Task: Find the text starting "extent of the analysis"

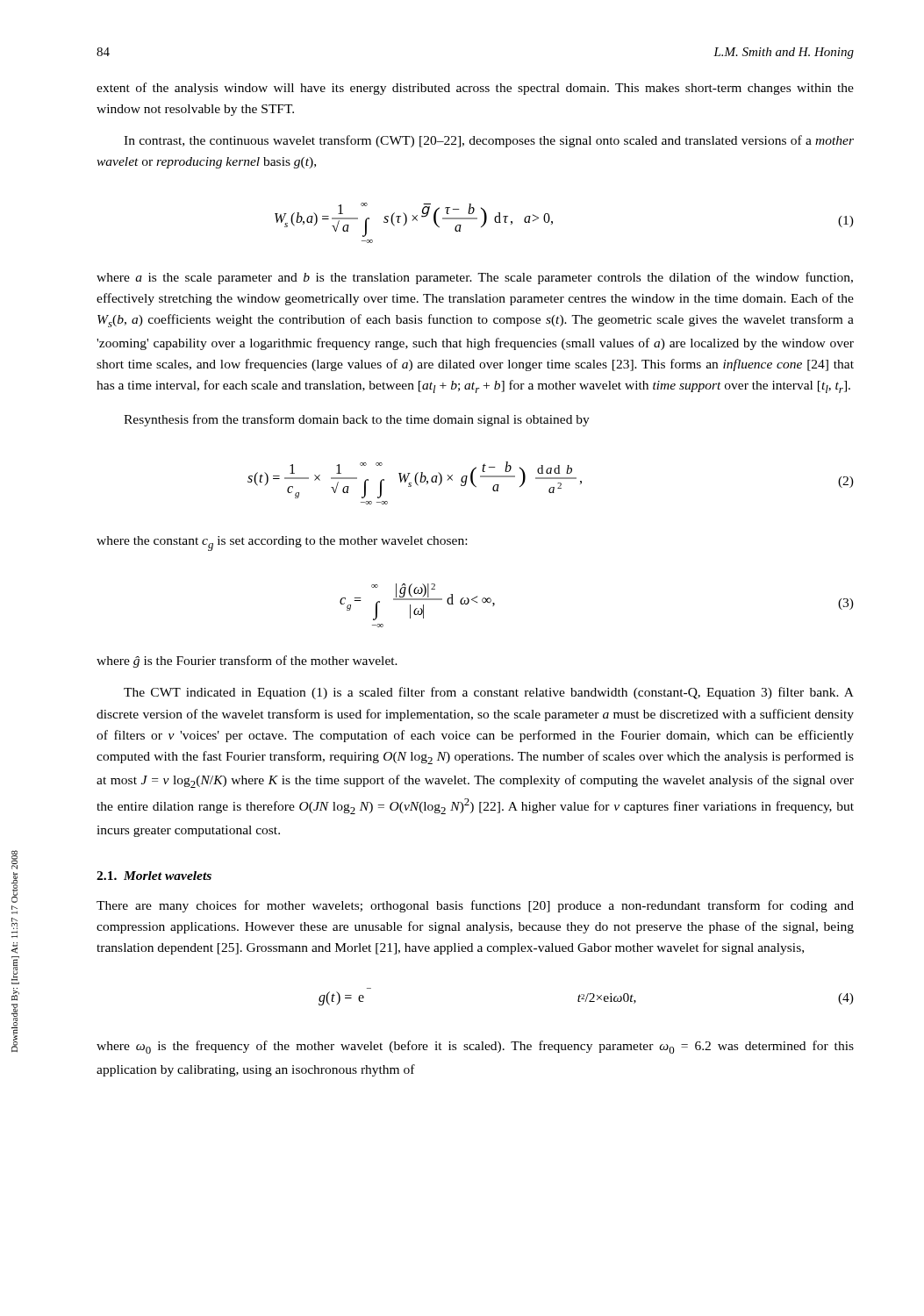Action: coord(475,98)
